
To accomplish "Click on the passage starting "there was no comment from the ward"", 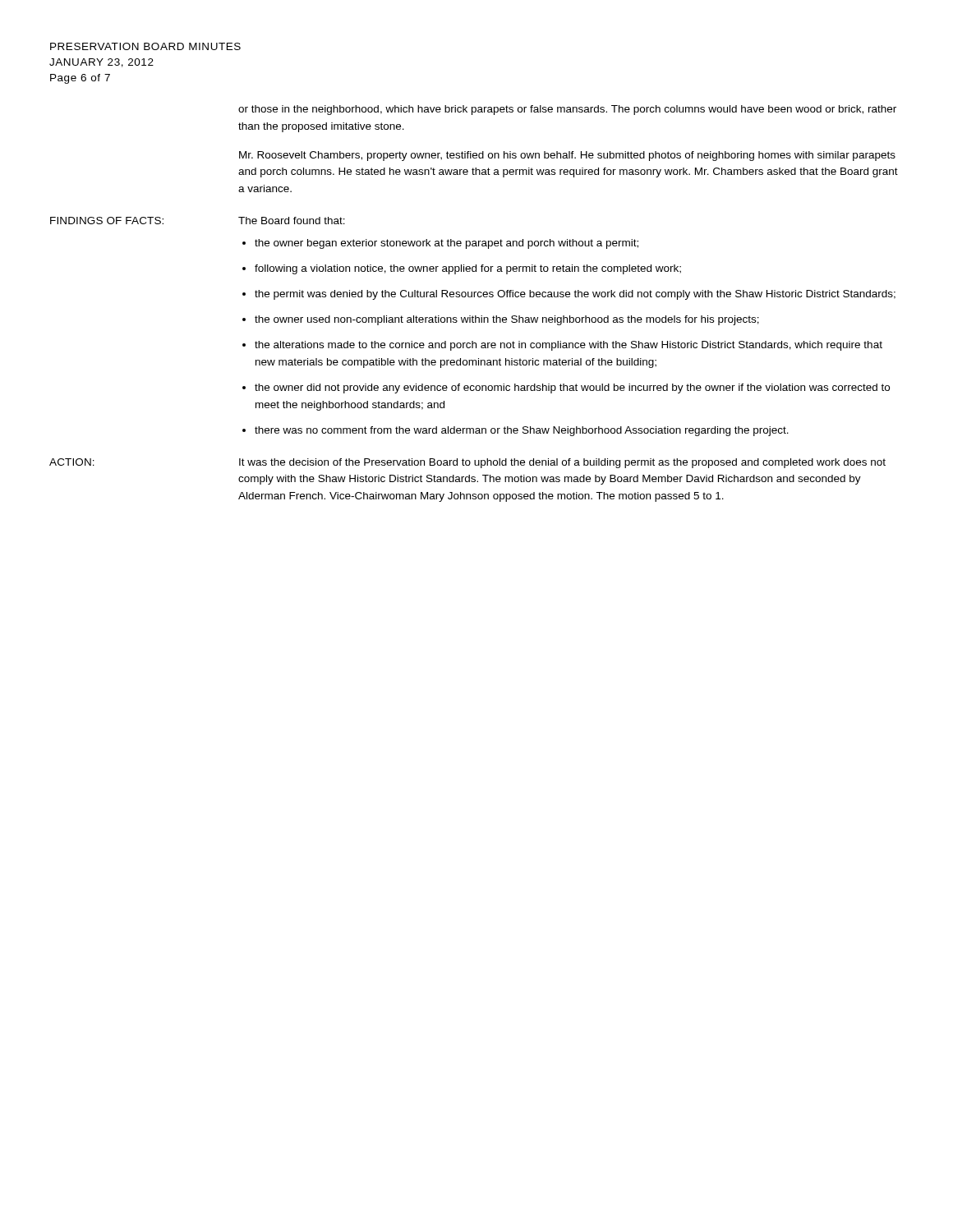I will [x=522, y=430].
